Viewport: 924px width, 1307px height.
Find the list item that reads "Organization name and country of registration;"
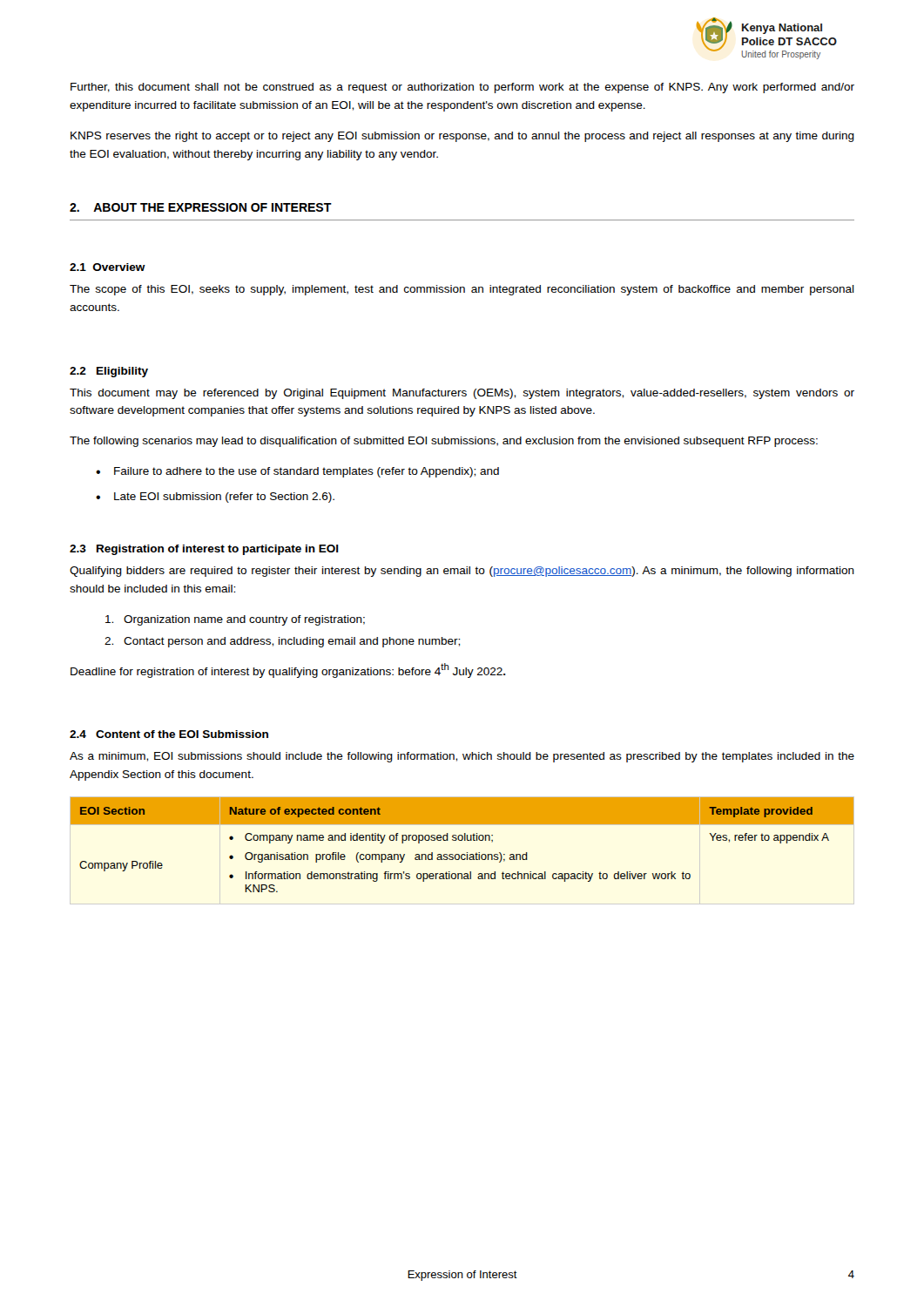pos(235,620)
